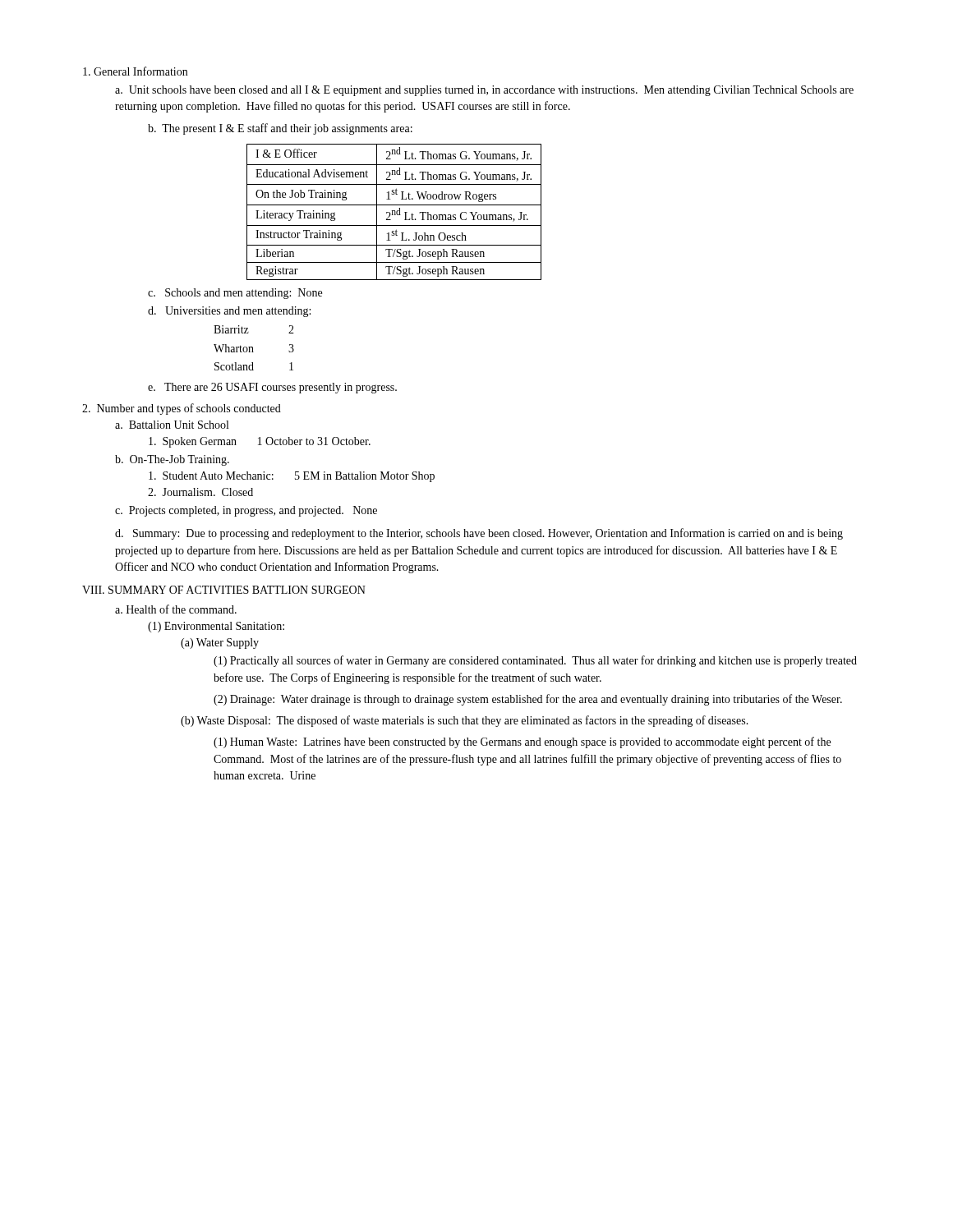Point to "a. Battalion Unit School"

pyautogui.click(x=172, y=425)
